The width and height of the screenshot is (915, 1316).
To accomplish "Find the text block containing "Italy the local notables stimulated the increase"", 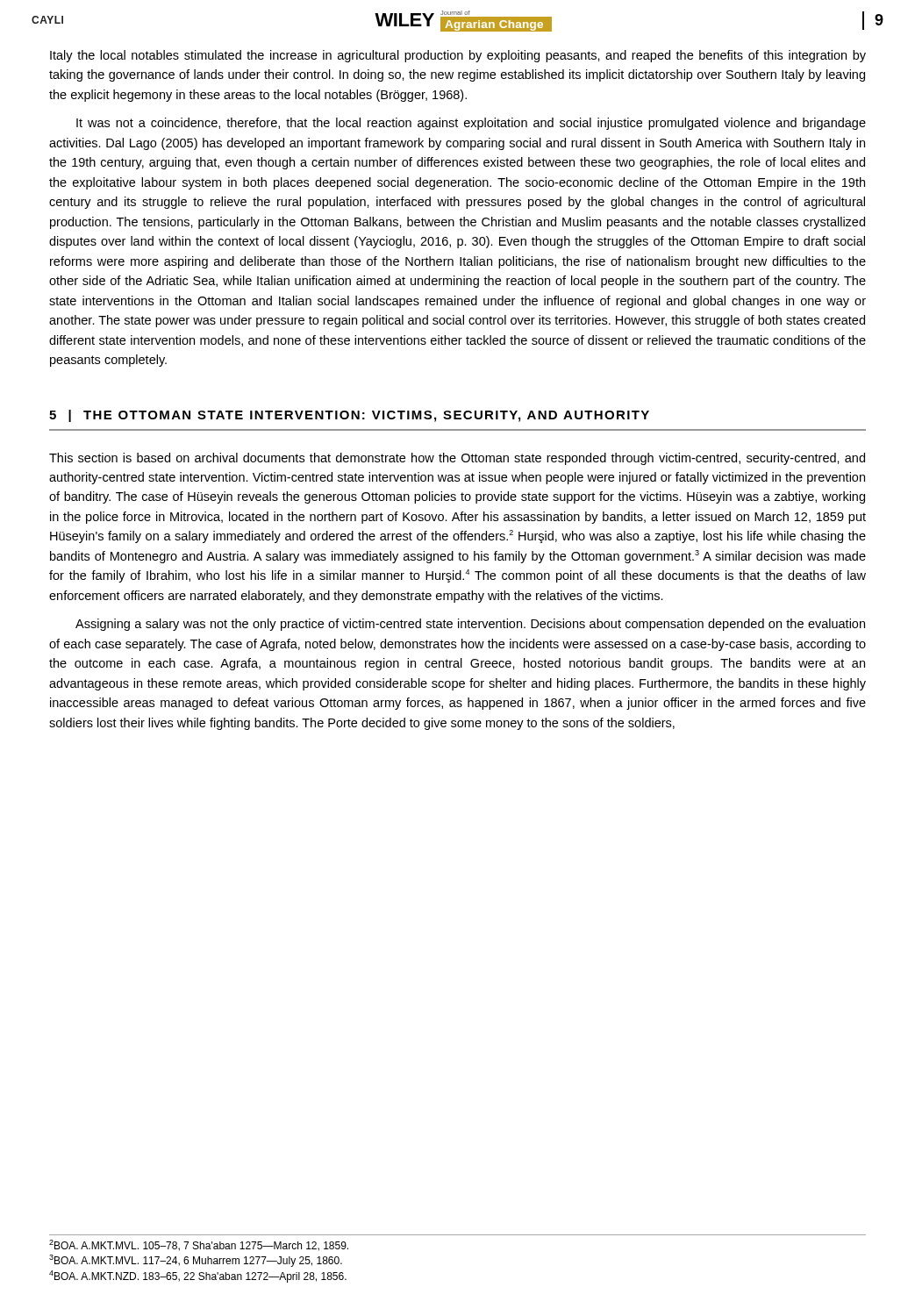I will 458,75.
